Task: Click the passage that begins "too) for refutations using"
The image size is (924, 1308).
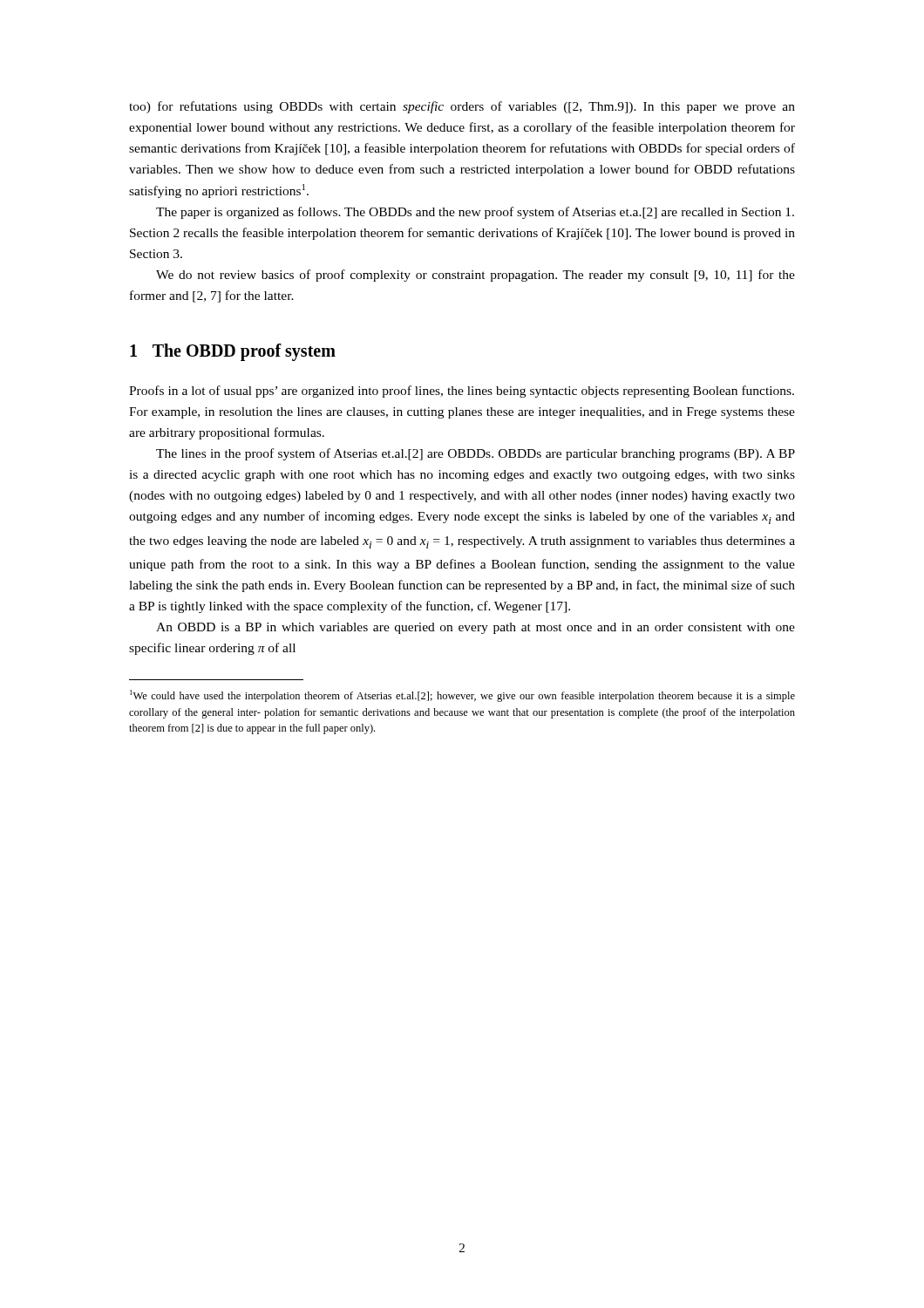Action: pyautogui.click(x=462, y=149)
